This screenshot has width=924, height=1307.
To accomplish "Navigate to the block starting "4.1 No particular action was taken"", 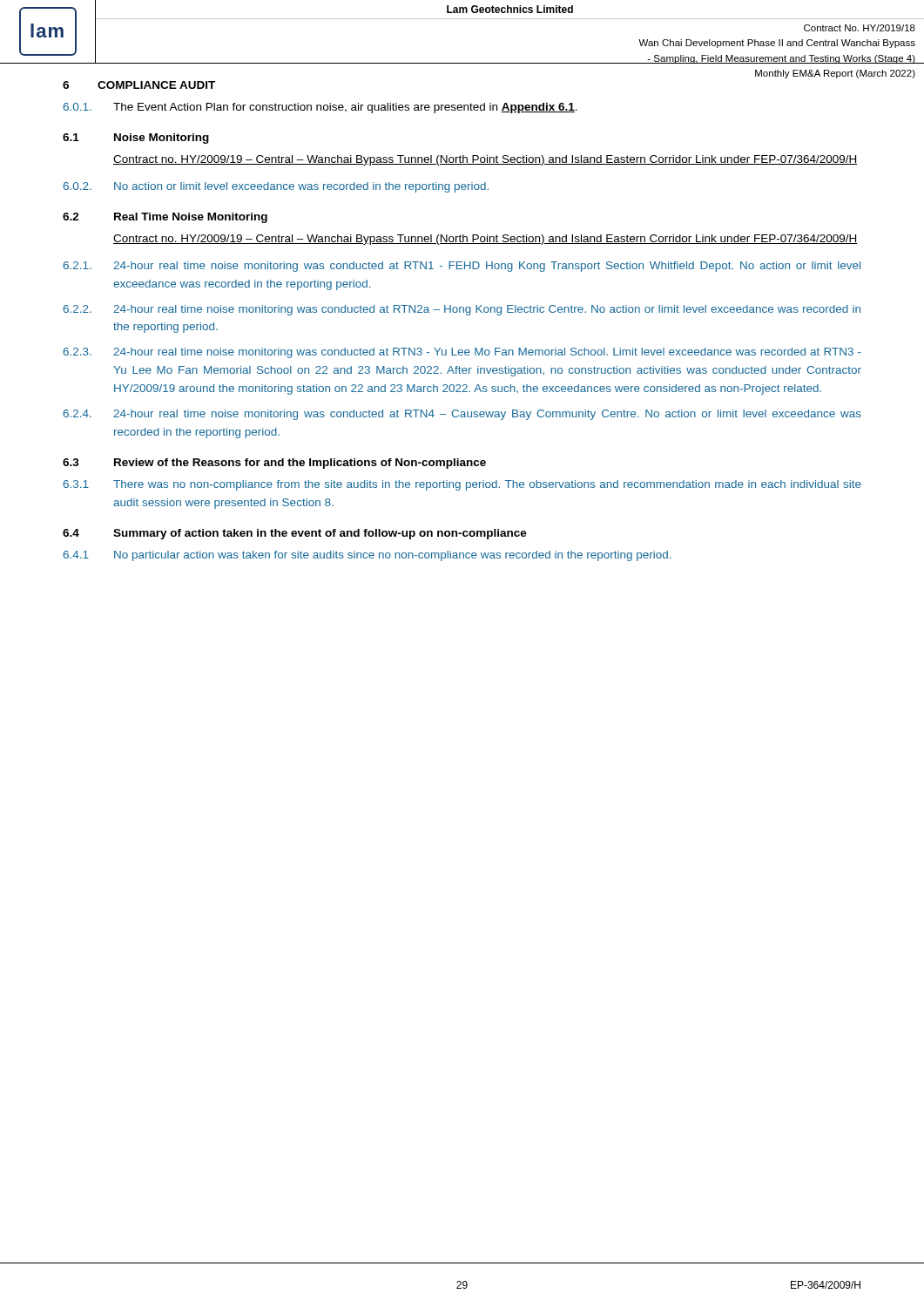I will click(462, 555).
